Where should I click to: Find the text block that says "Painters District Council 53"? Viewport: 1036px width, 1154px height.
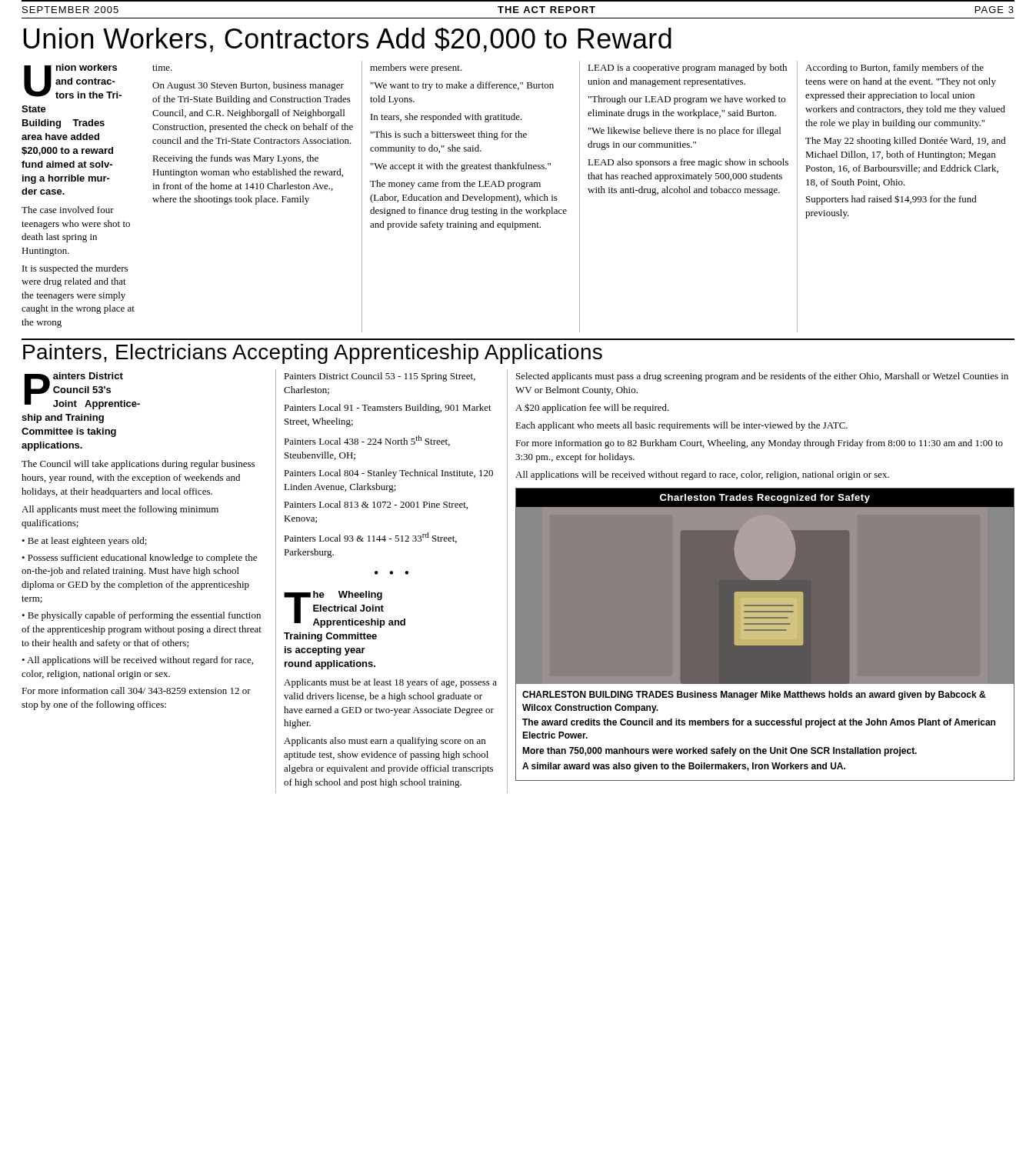tap(391, 579)
